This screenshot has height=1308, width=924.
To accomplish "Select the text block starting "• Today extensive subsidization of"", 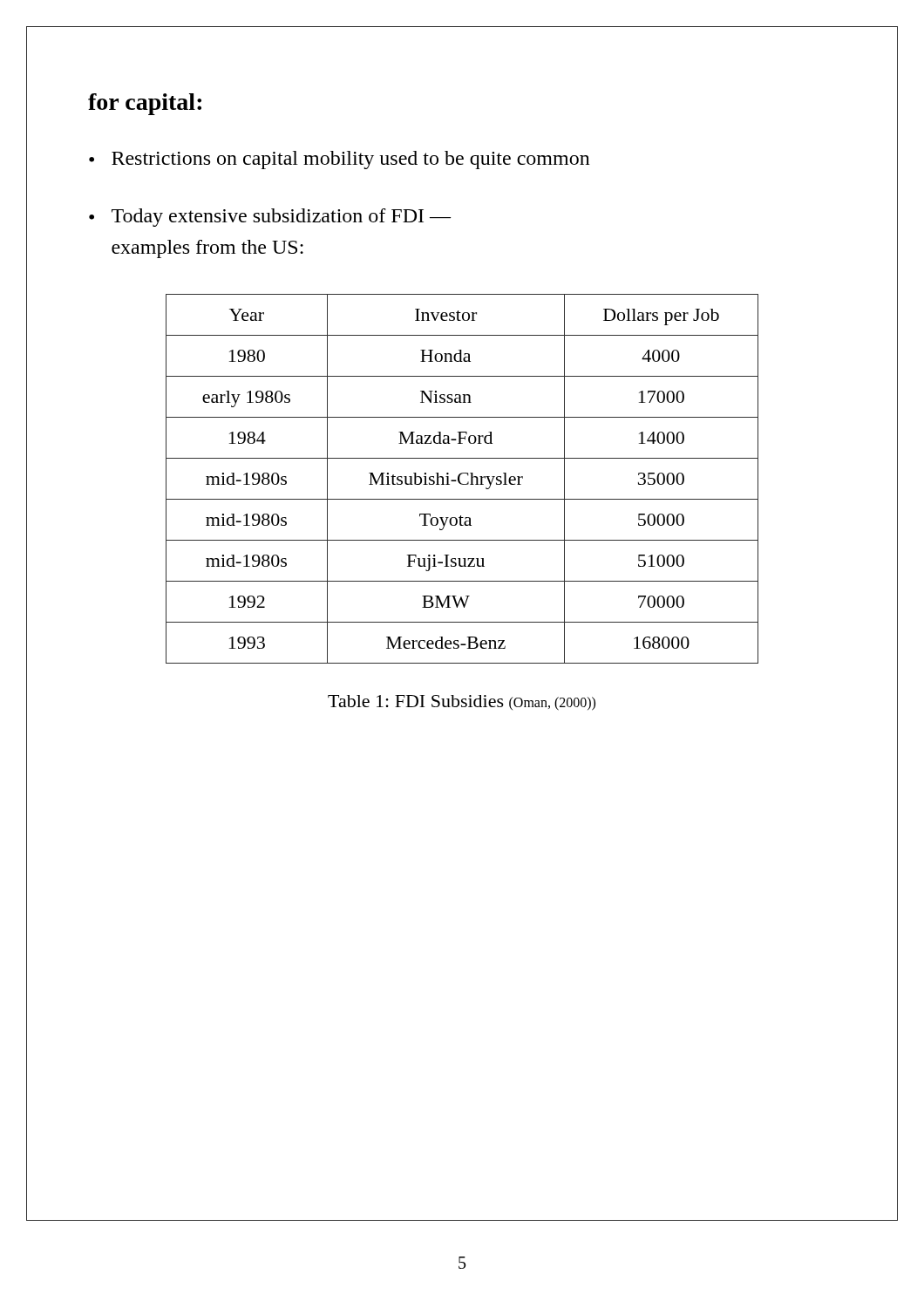I will pos(269,231).
